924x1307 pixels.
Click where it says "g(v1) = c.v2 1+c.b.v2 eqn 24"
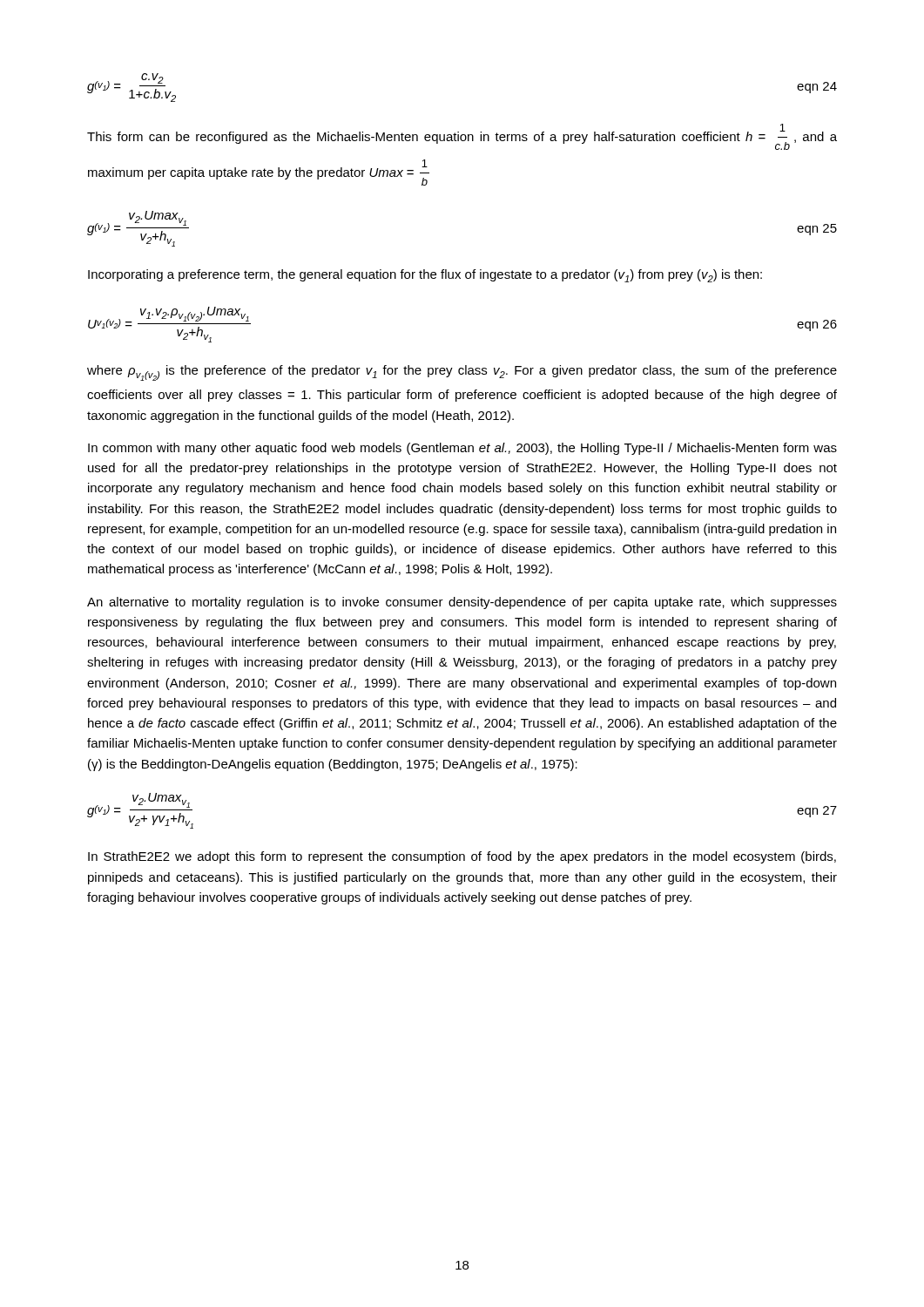(x=155, y=86)
